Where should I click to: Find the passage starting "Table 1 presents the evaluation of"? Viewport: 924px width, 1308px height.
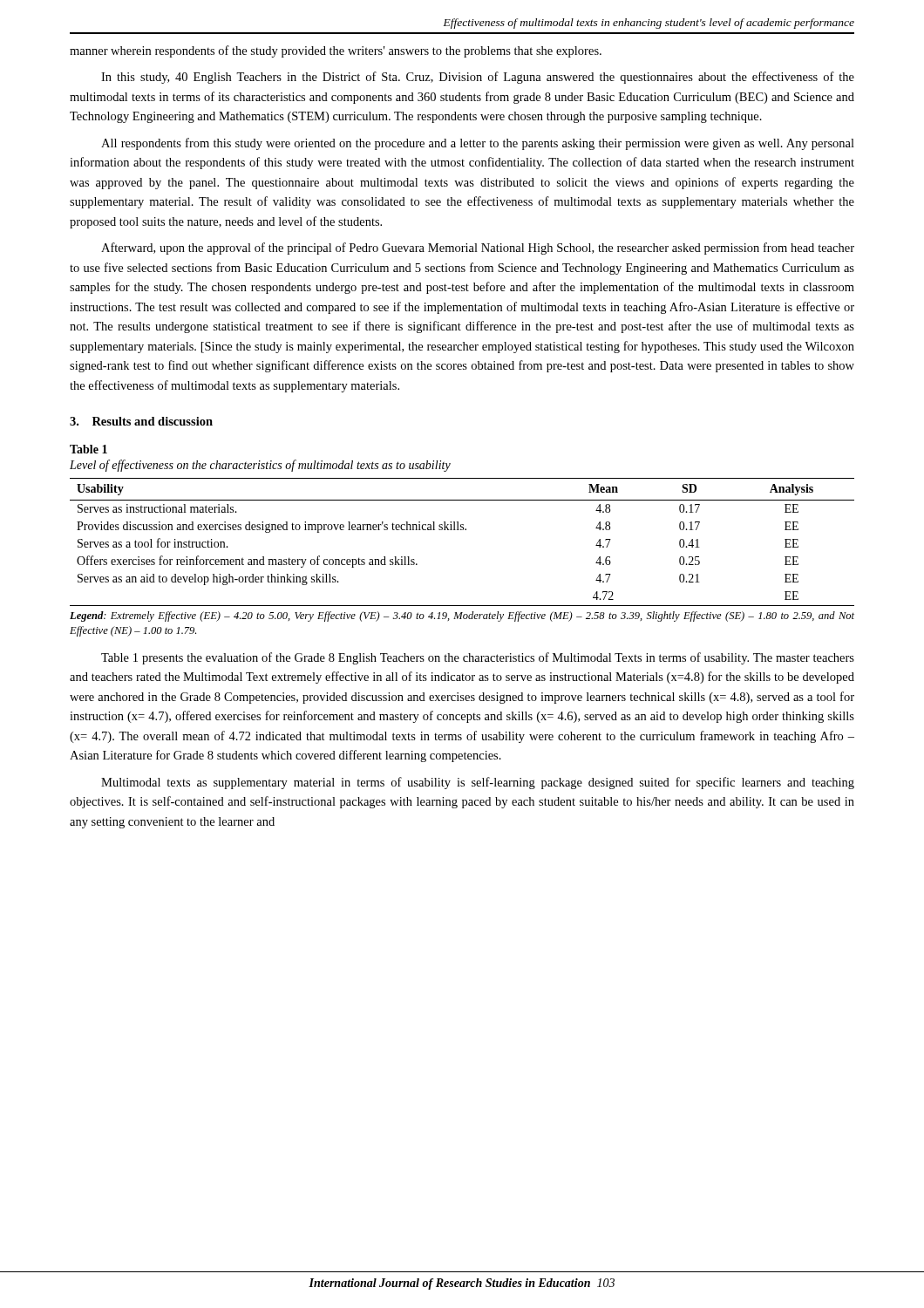coord(462,707)
